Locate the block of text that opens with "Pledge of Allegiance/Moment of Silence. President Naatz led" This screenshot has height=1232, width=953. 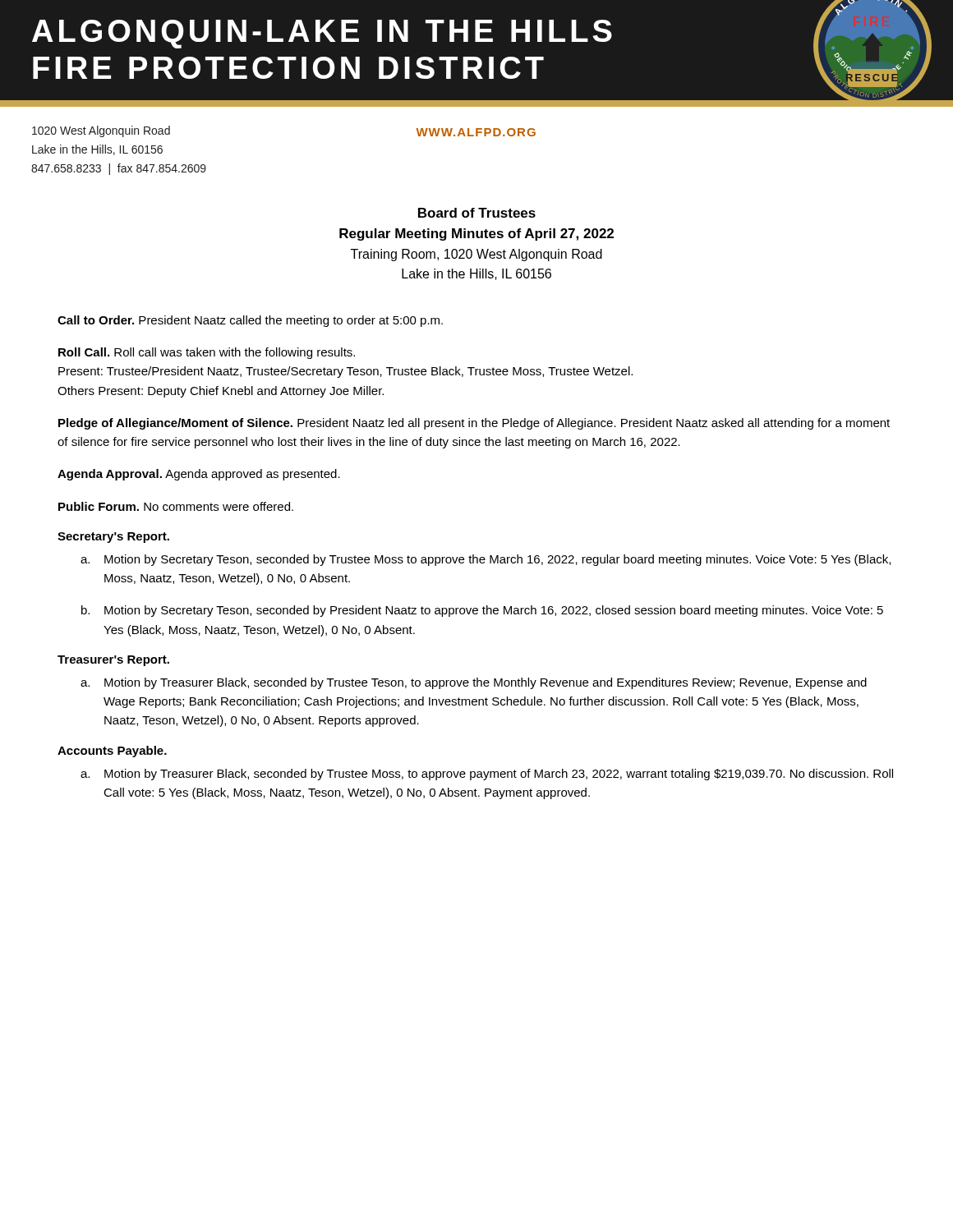tap(474, 432)
